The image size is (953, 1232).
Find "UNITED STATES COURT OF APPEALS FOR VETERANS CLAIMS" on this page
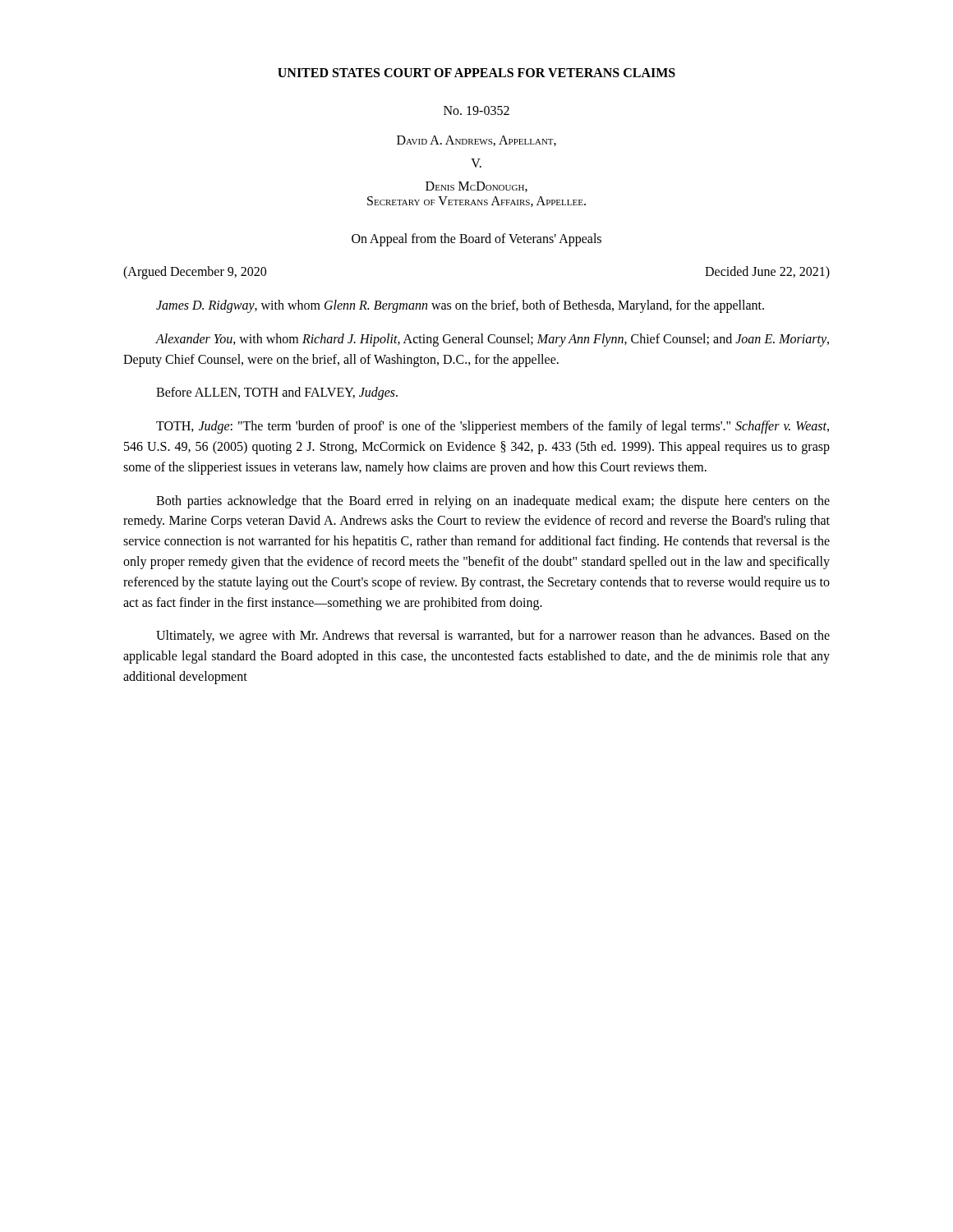point(476,73)
